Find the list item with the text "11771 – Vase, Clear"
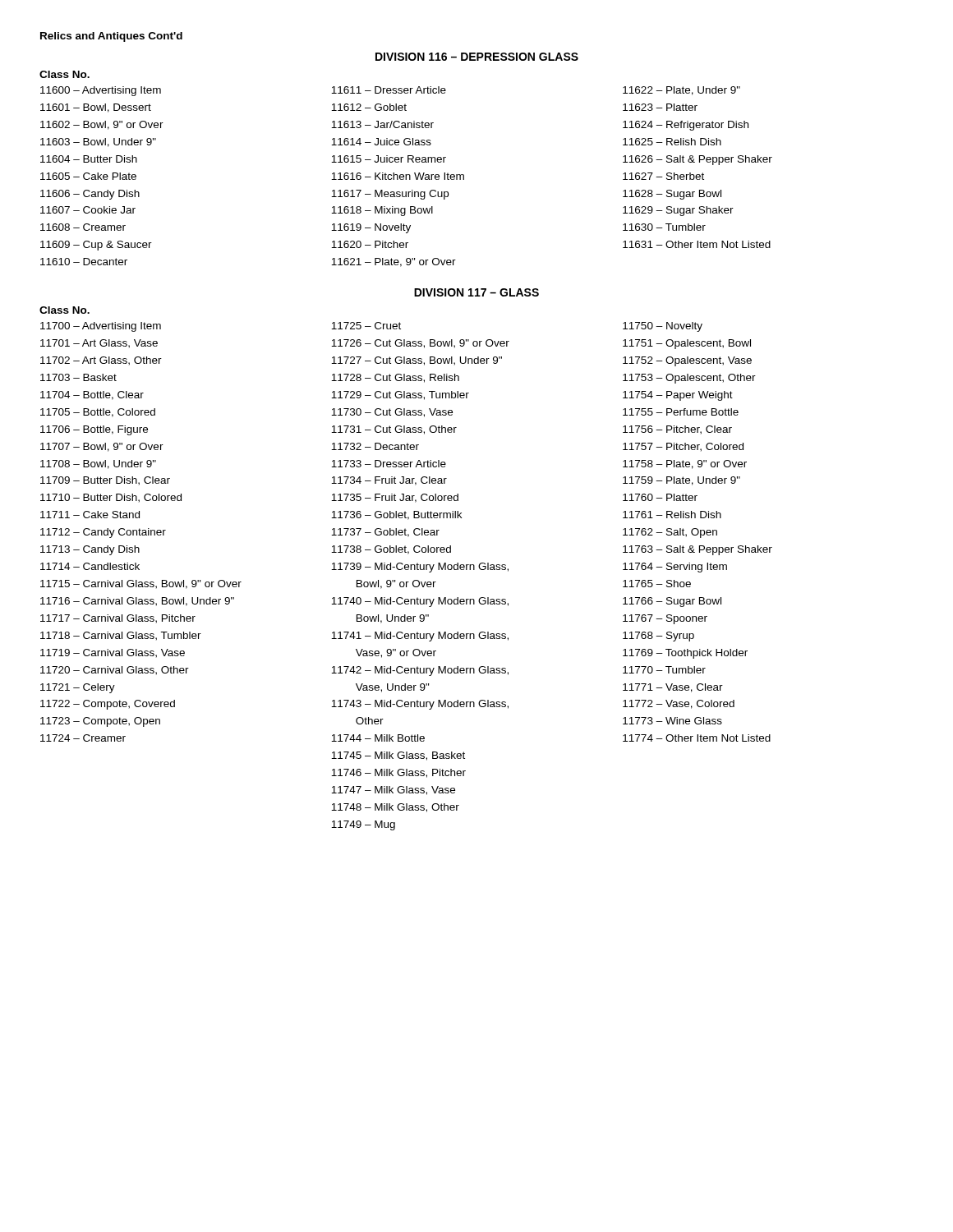The height and width of the screenshot is (1232, 953). [672, 687]
